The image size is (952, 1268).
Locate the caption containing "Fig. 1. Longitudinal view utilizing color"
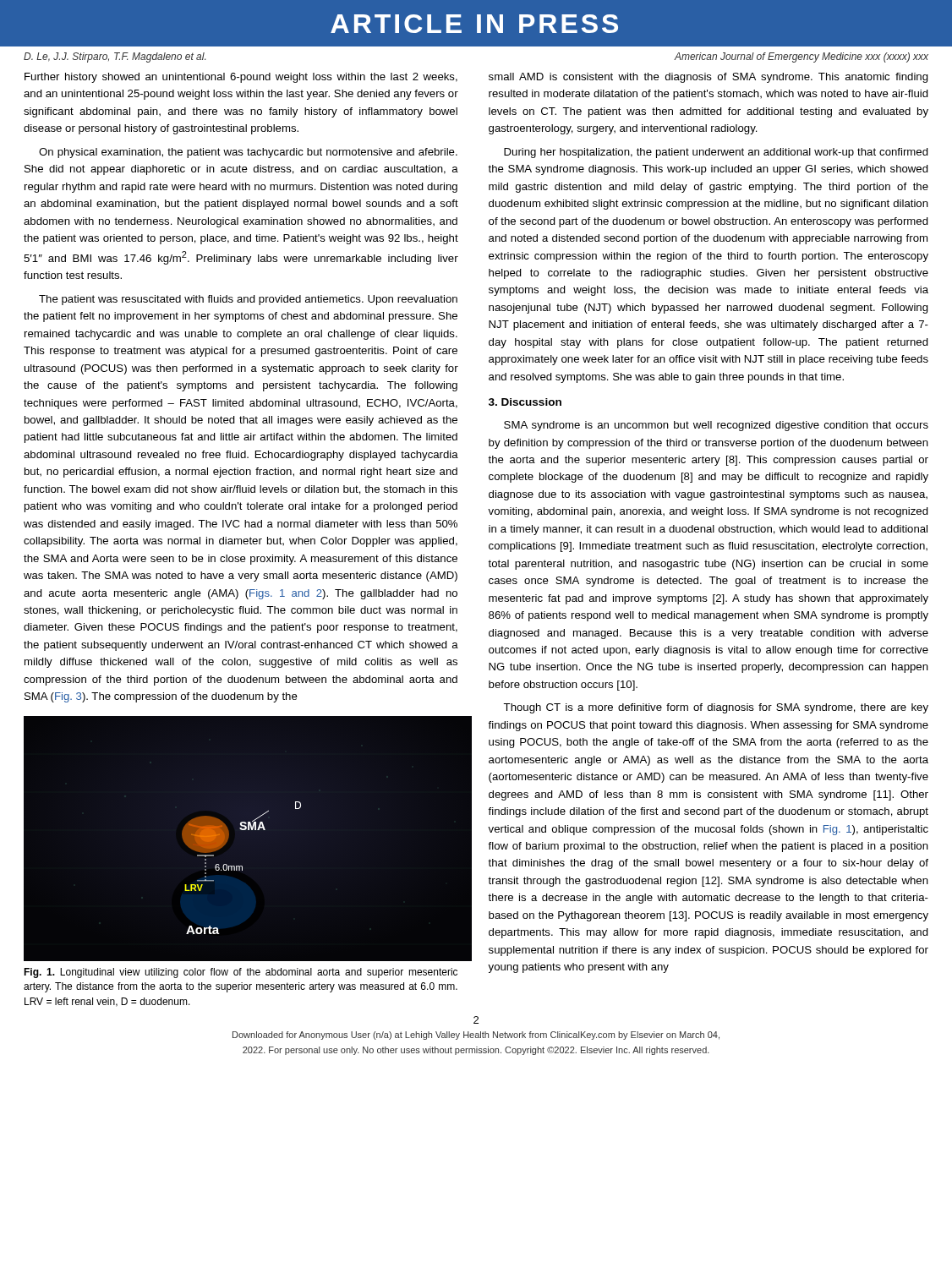pyautogui.click(x=241, y=987)
